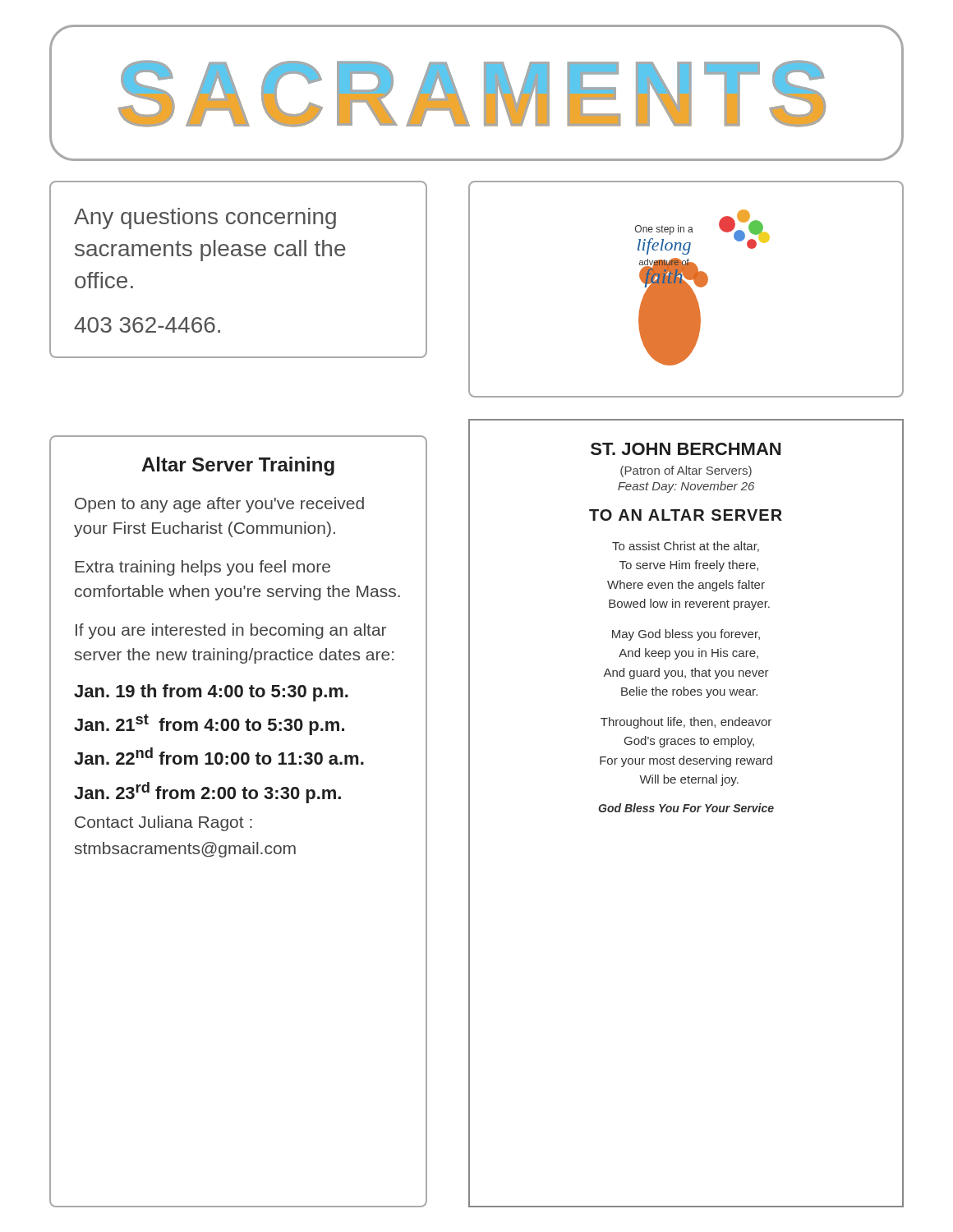Image resolution: width=953 pixels, height=1232 pixels.
Task: Select the text block containing "Contact Juliana Ragot"
Action: coord(238,822)
